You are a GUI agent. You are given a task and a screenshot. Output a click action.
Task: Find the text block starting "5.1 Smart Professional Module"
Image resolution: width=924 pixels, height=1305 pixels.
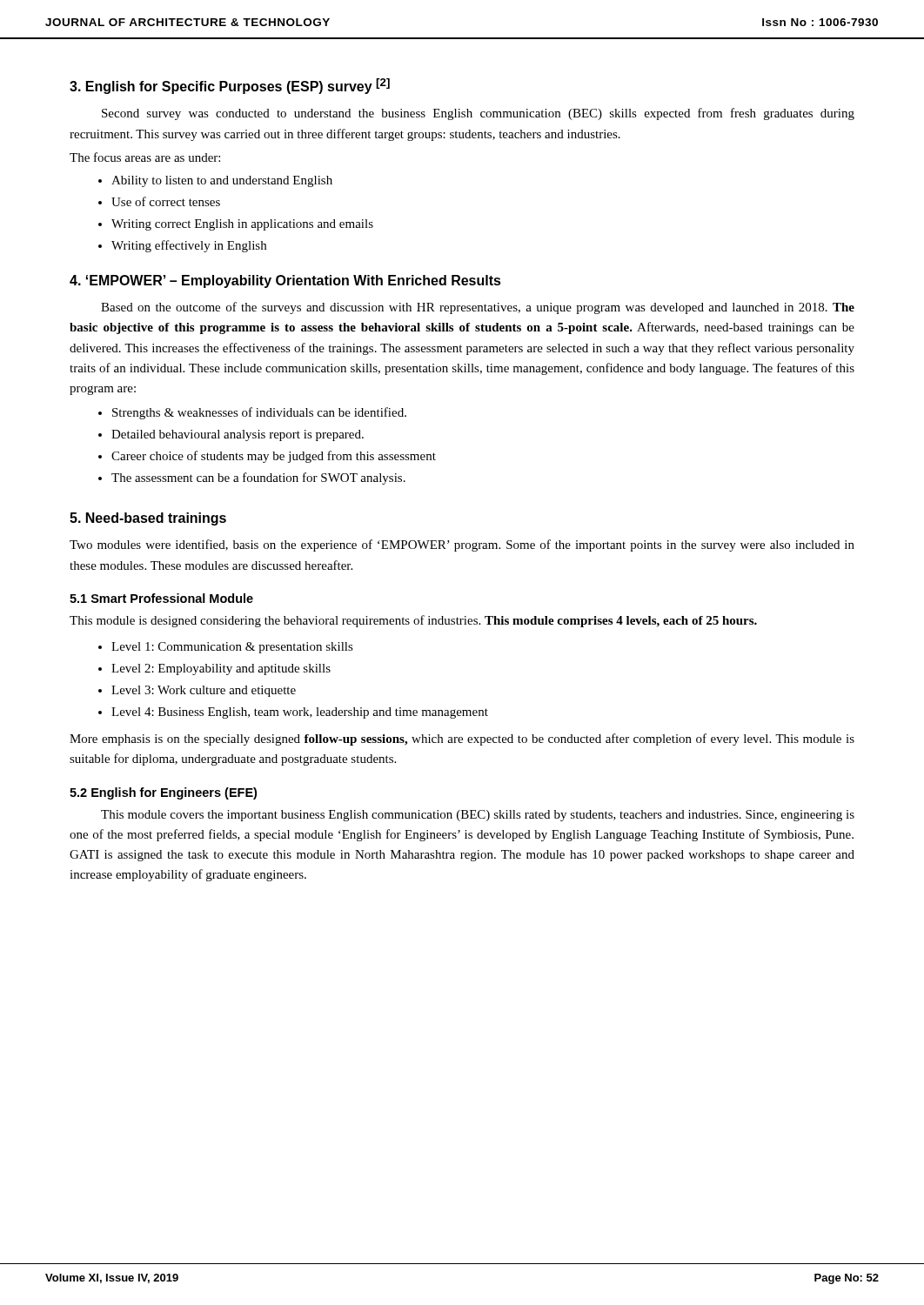pos(161,598)
